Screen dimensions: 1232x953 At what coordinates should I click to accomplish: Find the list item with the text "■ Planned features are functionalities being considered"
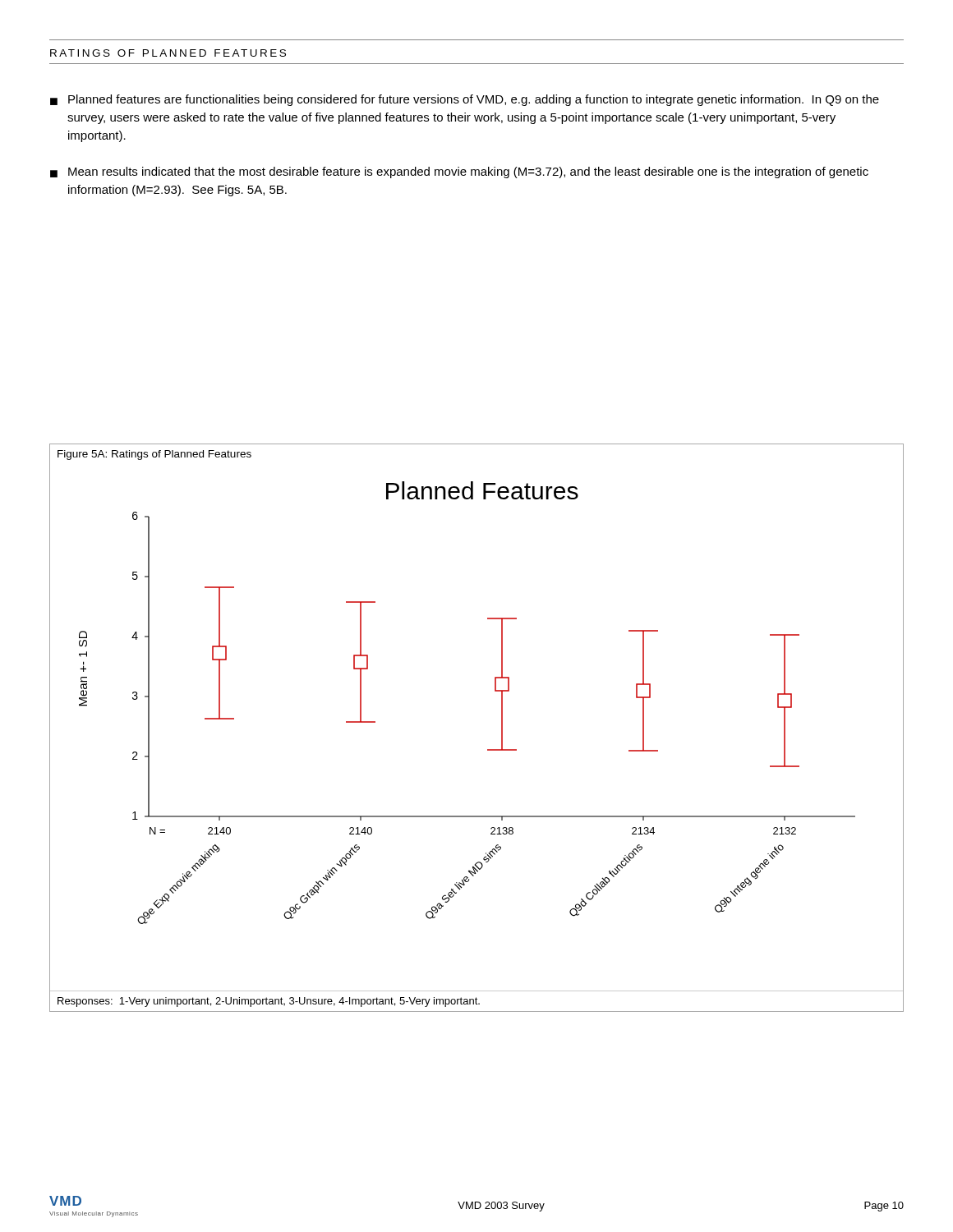click(468, 117)
